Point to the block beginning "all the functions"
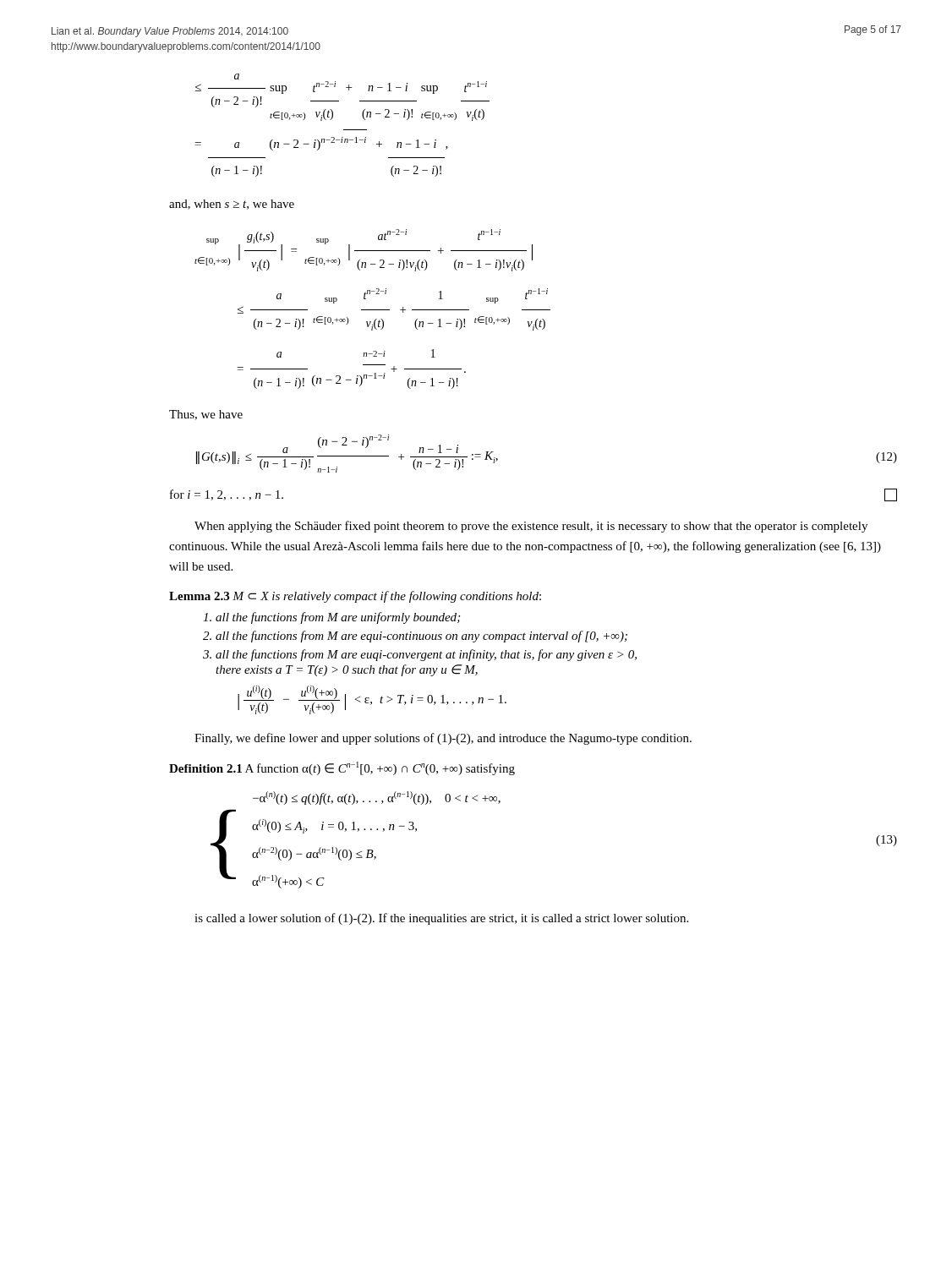Viewport: 952px width, 1268px height. pos(332,617)
